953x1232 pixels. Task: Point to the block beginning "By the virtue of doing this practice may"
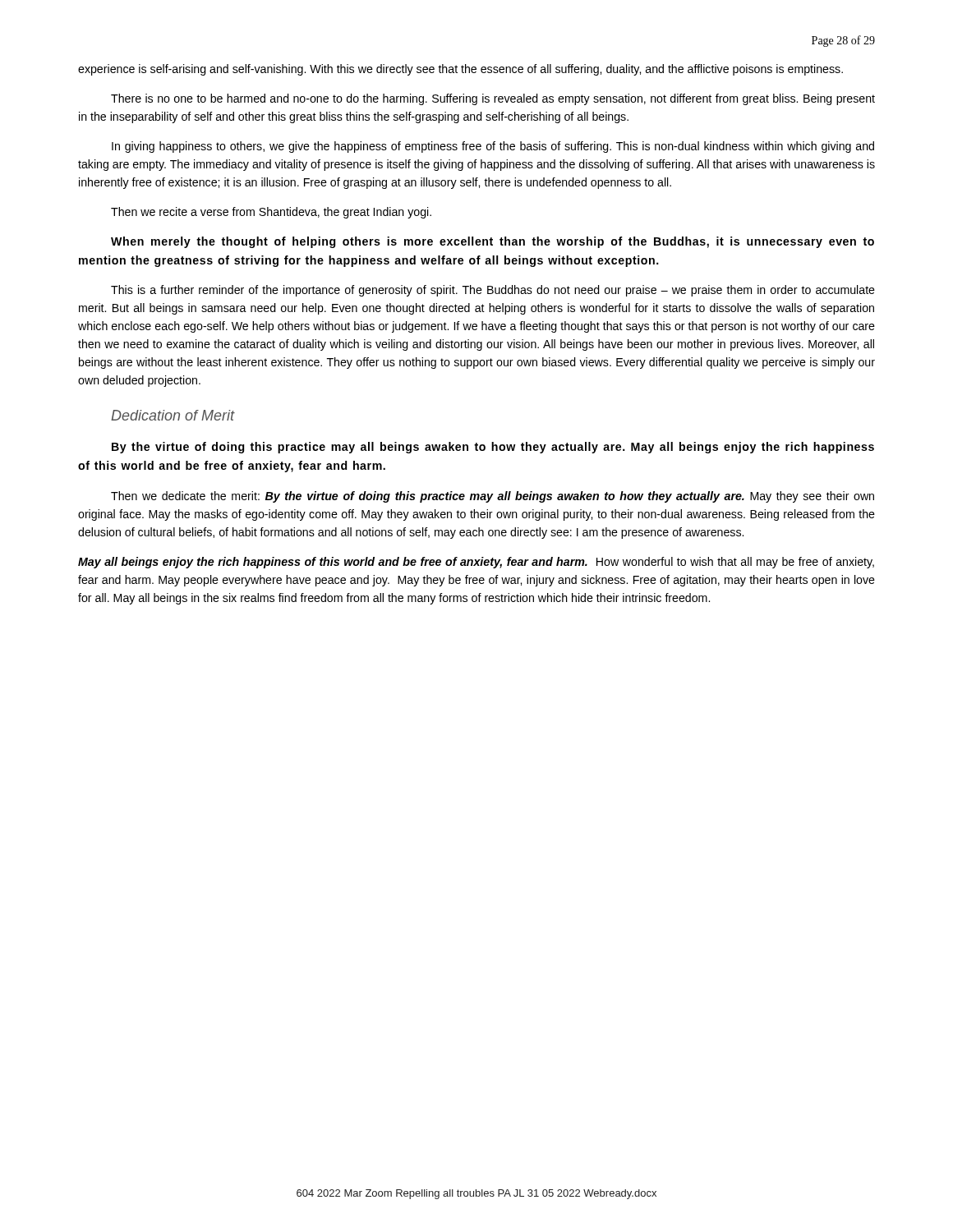click(476, 456)
